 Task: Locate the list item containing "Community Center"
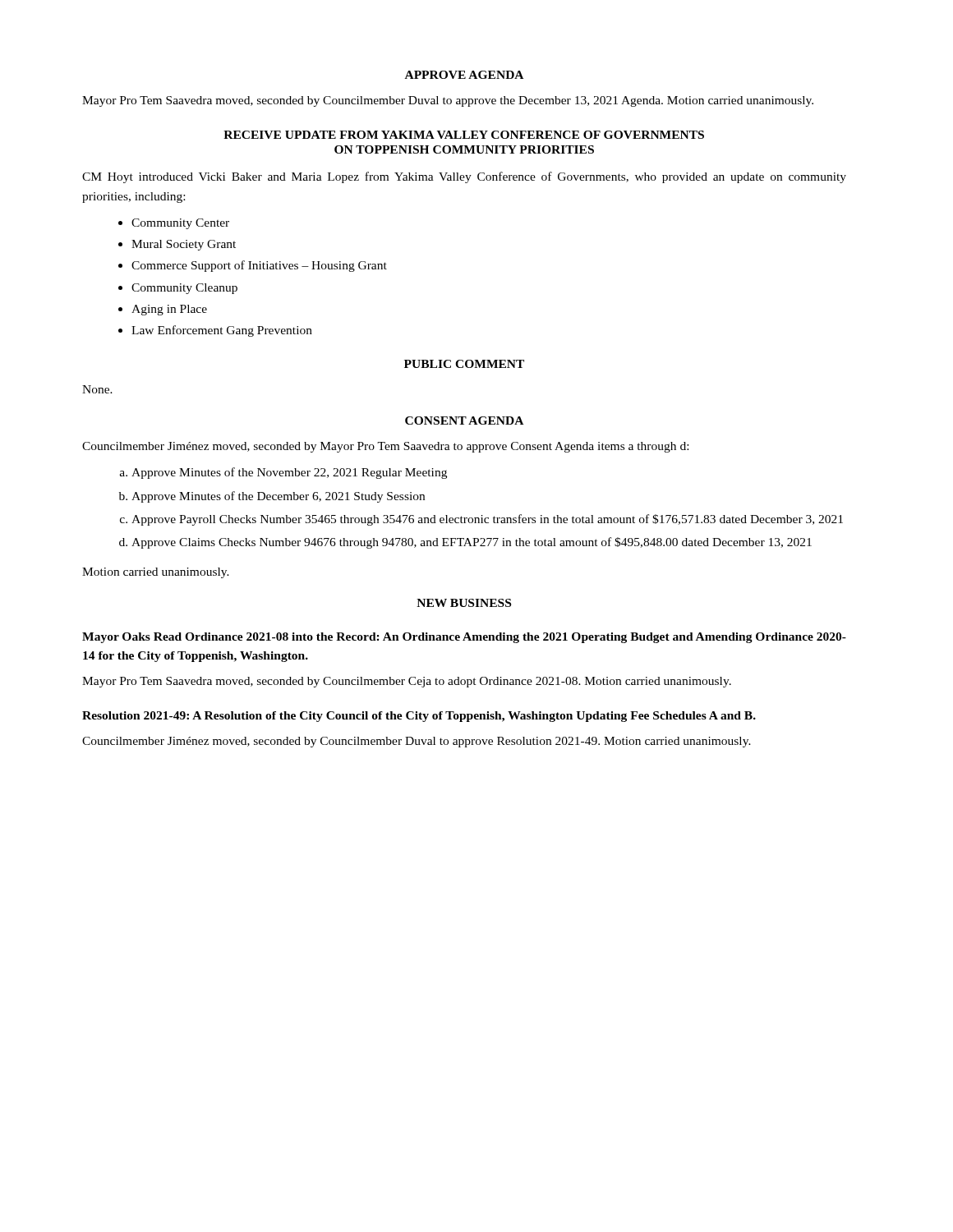tap(180, 222)
